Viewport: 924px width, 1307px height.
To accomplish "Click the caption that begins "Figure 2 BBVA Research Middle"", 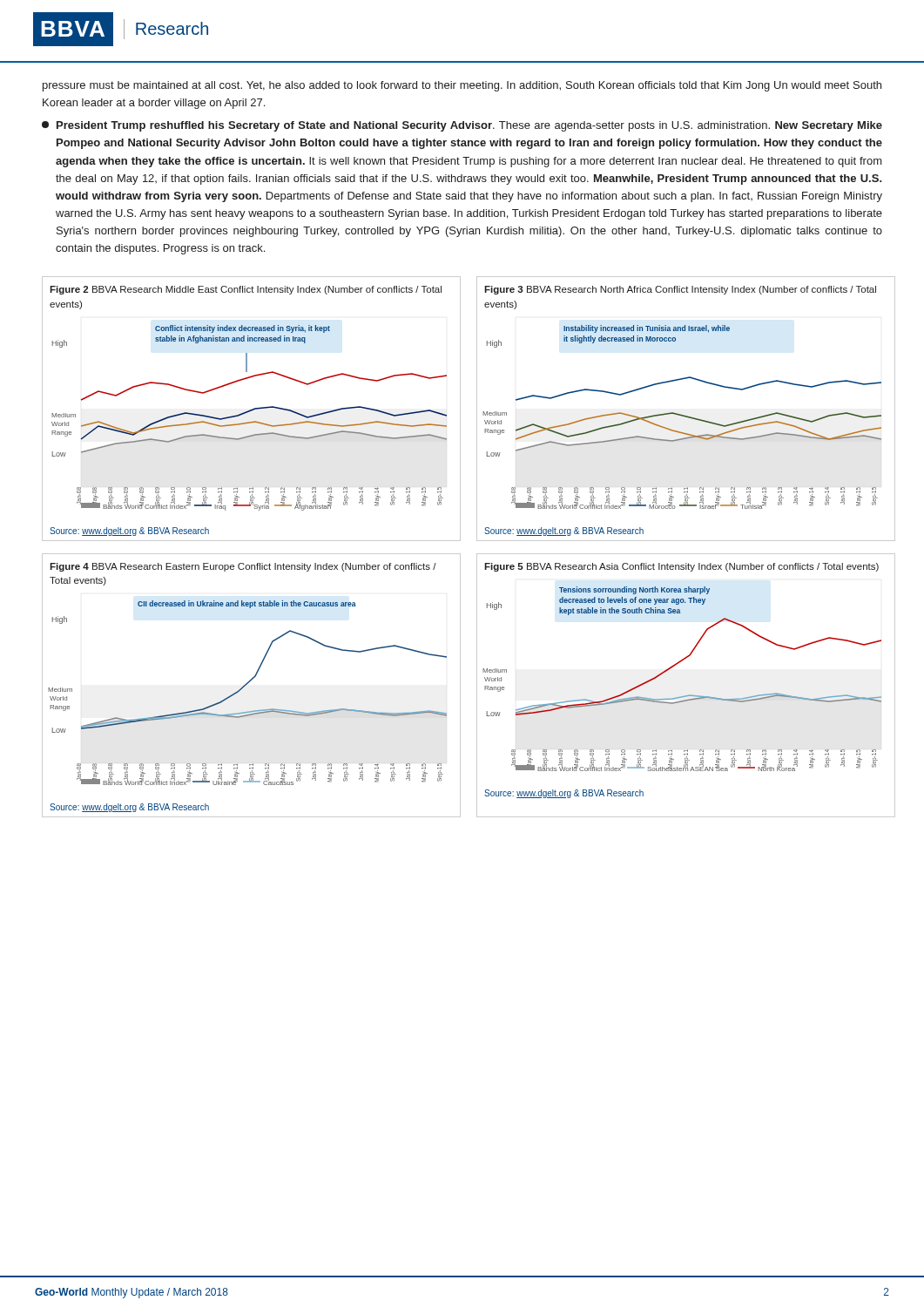I will [x=246, y=297].
